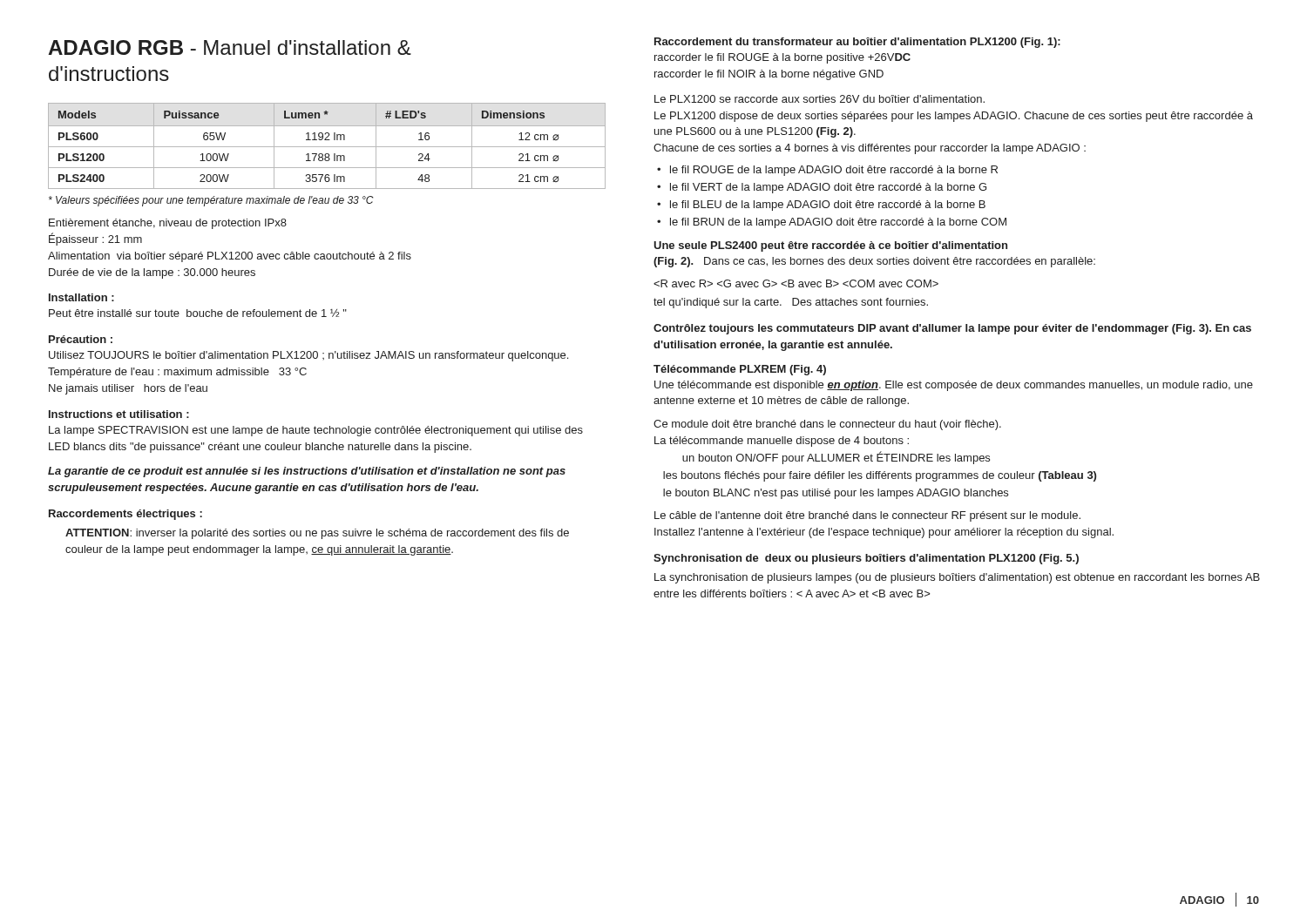Locate the block of text that opens with "La lampe SPECTRAVISION est une lampe de haute"

315,438
